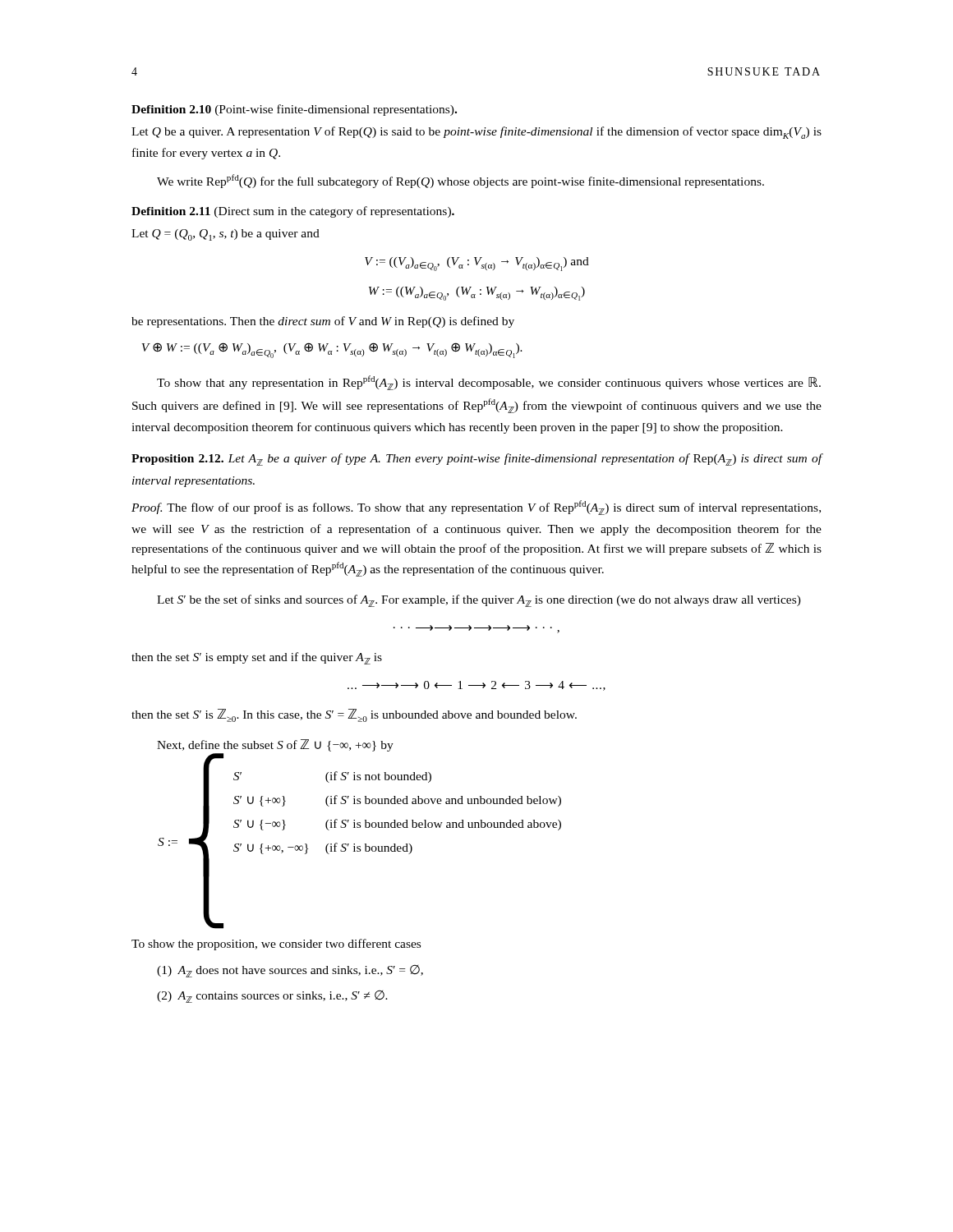Find the element starting "Definition 2.11 (Direct sum in the category"
Screen dimensions: 1232x953
[293, 210]
